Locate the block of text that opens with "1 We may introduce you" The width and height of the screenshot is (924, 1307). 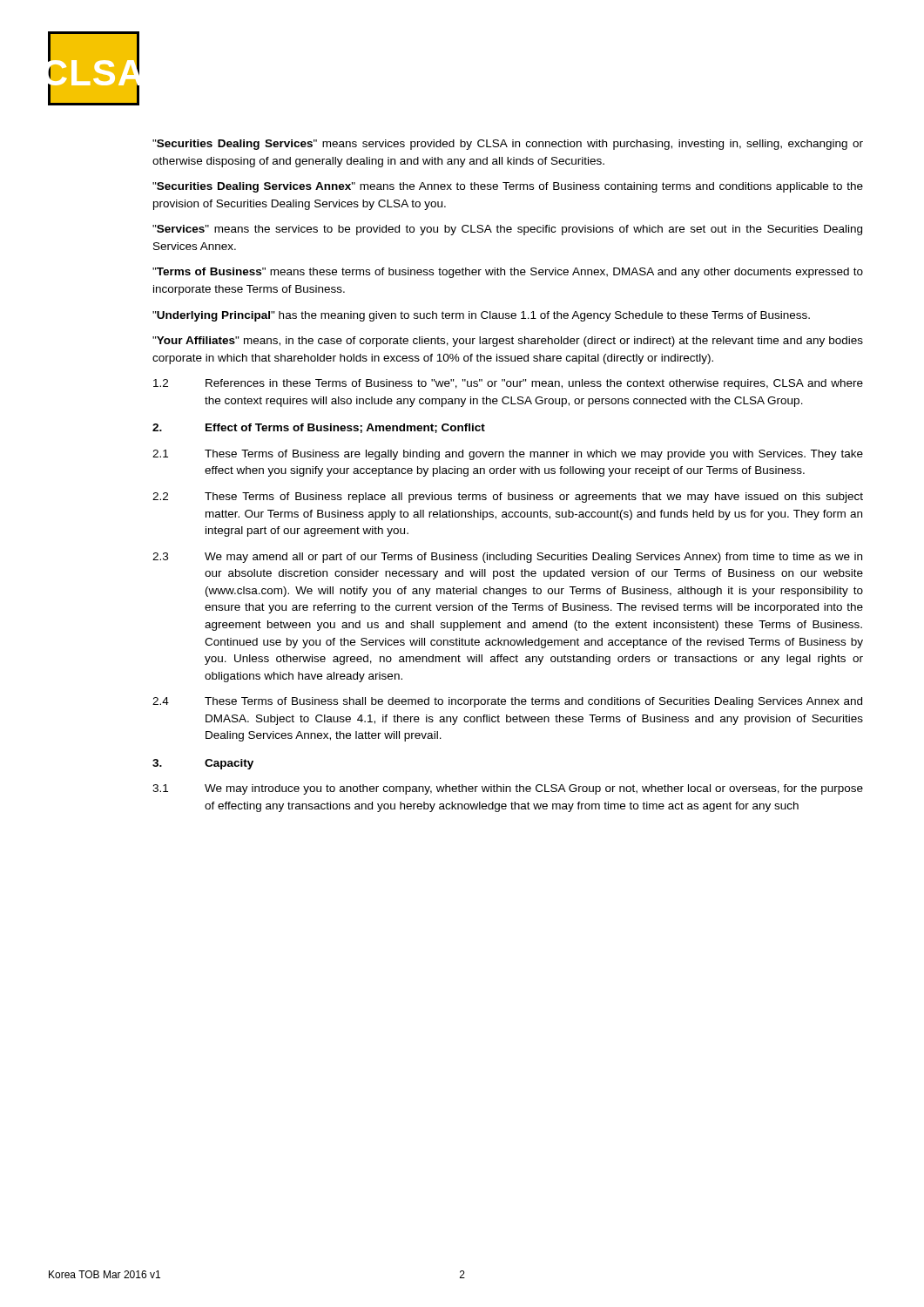click(x=508, y=797)
